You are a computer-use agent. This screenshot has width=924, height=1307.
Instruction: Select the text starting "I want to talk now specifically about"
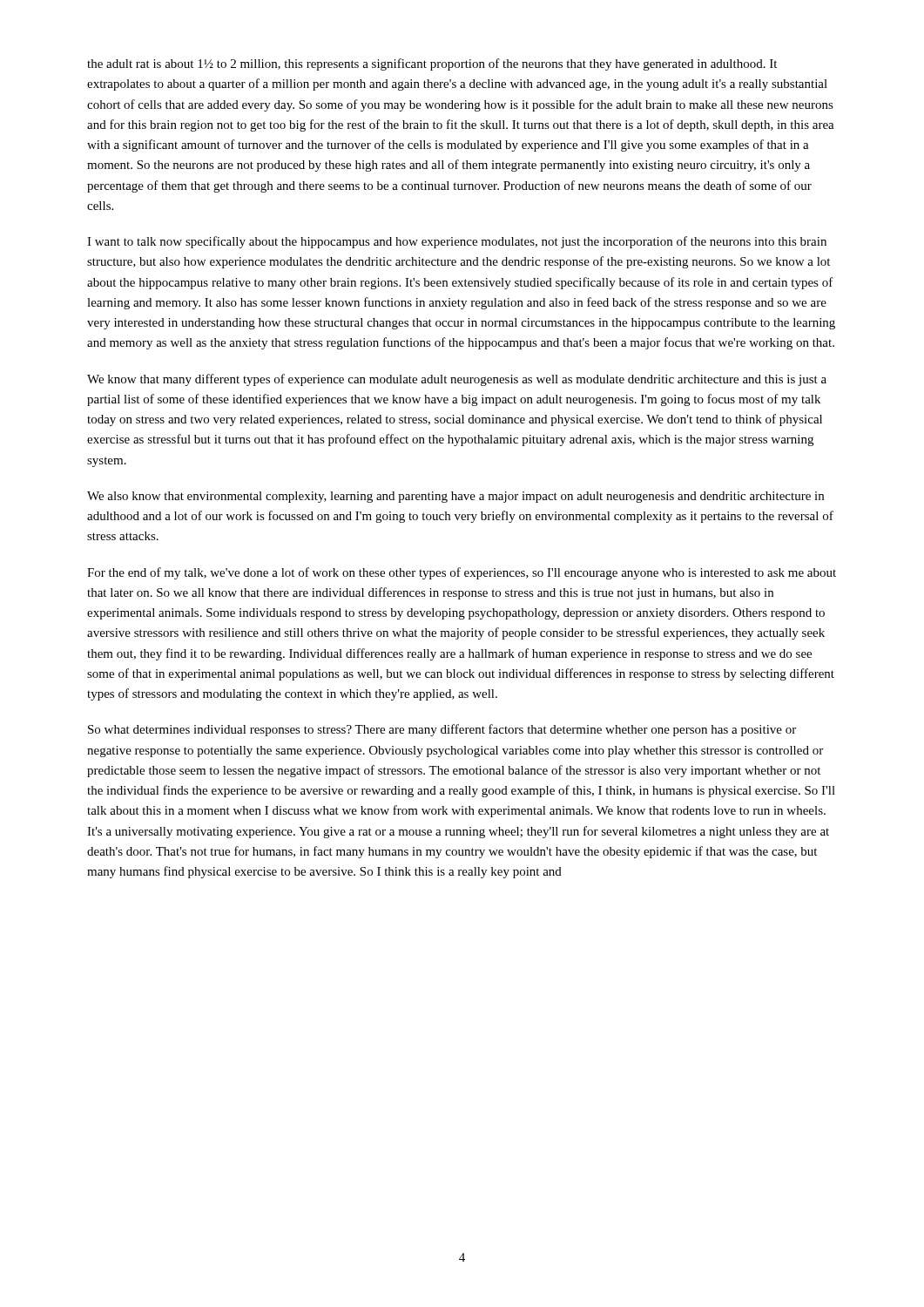tap(461, 292)
